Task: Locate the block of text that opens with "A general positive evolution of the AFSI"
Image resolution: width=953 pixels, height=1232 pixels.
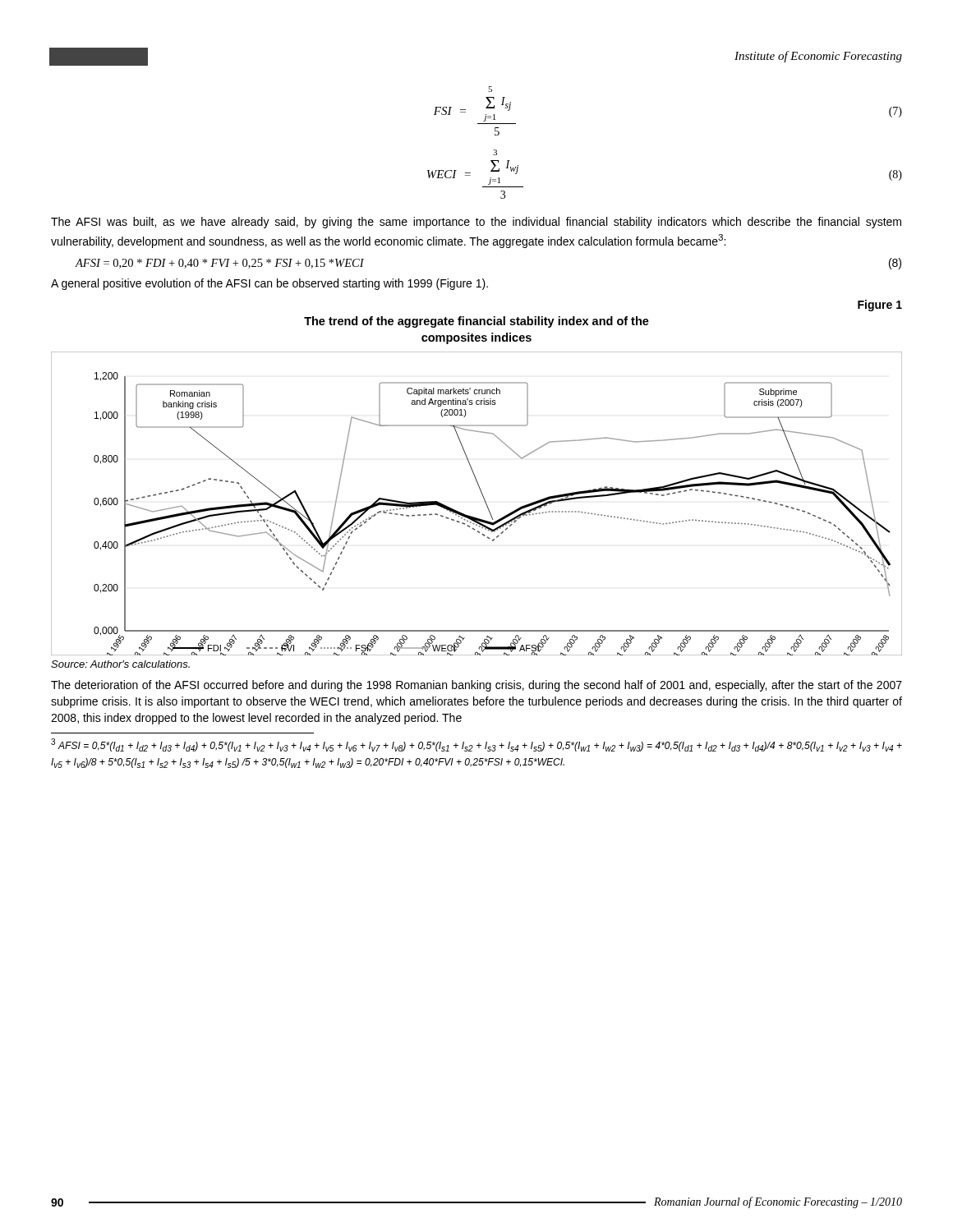Action: (x=270, y=283)
